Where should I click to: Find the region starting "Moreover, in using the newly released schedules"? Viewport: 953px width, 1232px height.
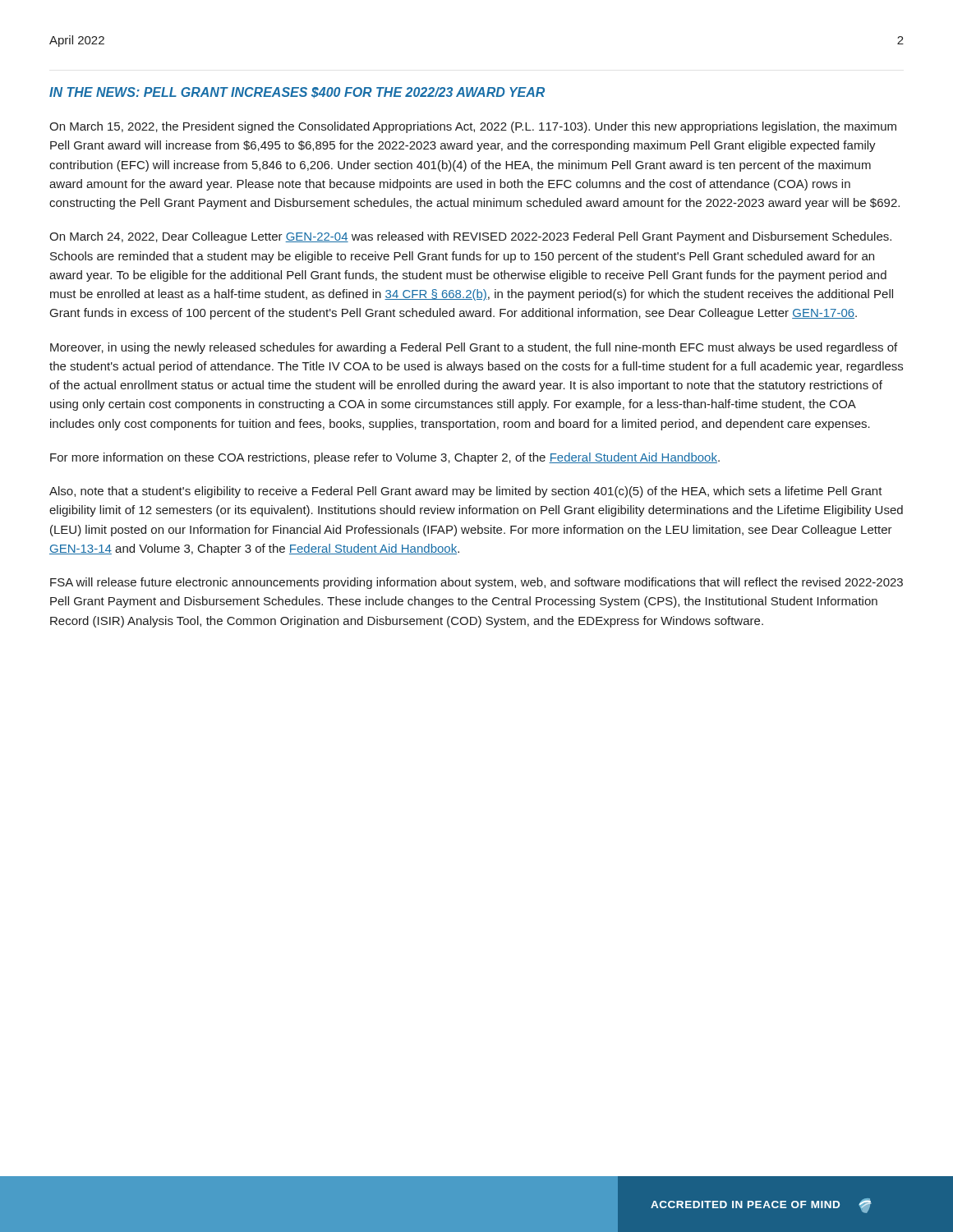476,385
